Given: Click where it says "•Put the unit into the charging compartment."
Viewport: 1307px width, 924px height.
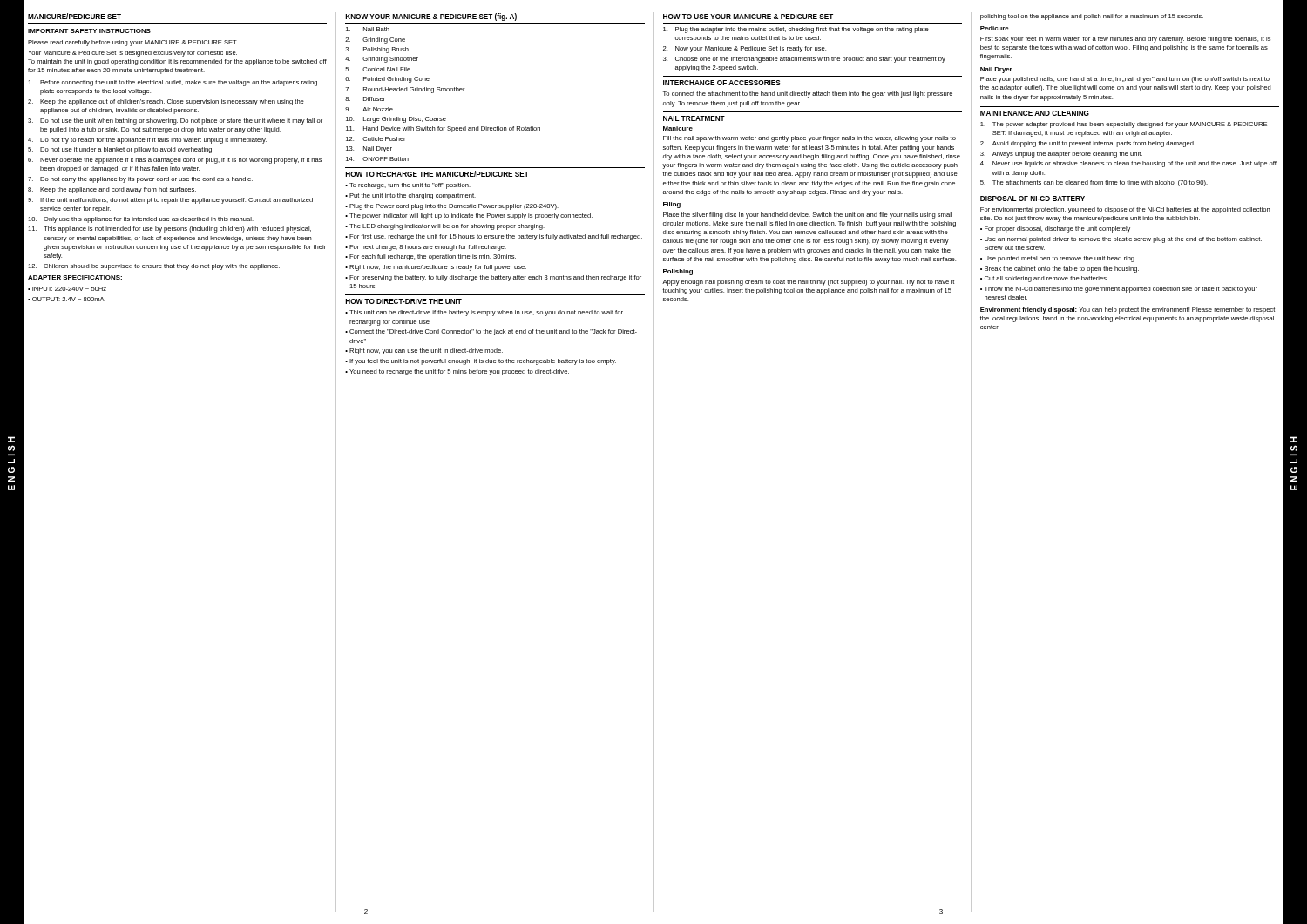Looking at the screenshot, I should (x=411, y=196).
